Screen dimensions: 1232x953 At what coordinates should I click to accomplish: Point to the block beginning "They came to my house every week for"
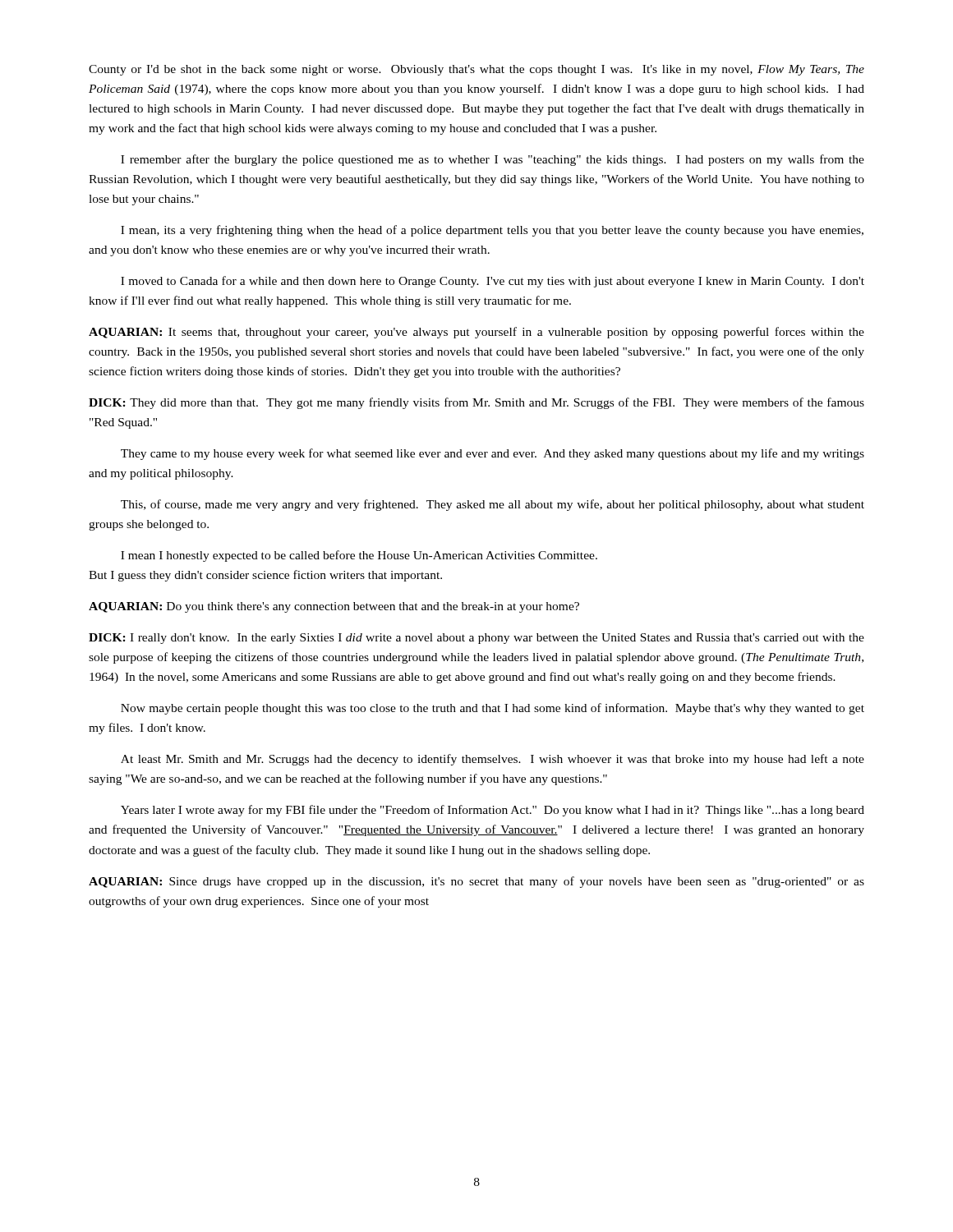(476, 463)
